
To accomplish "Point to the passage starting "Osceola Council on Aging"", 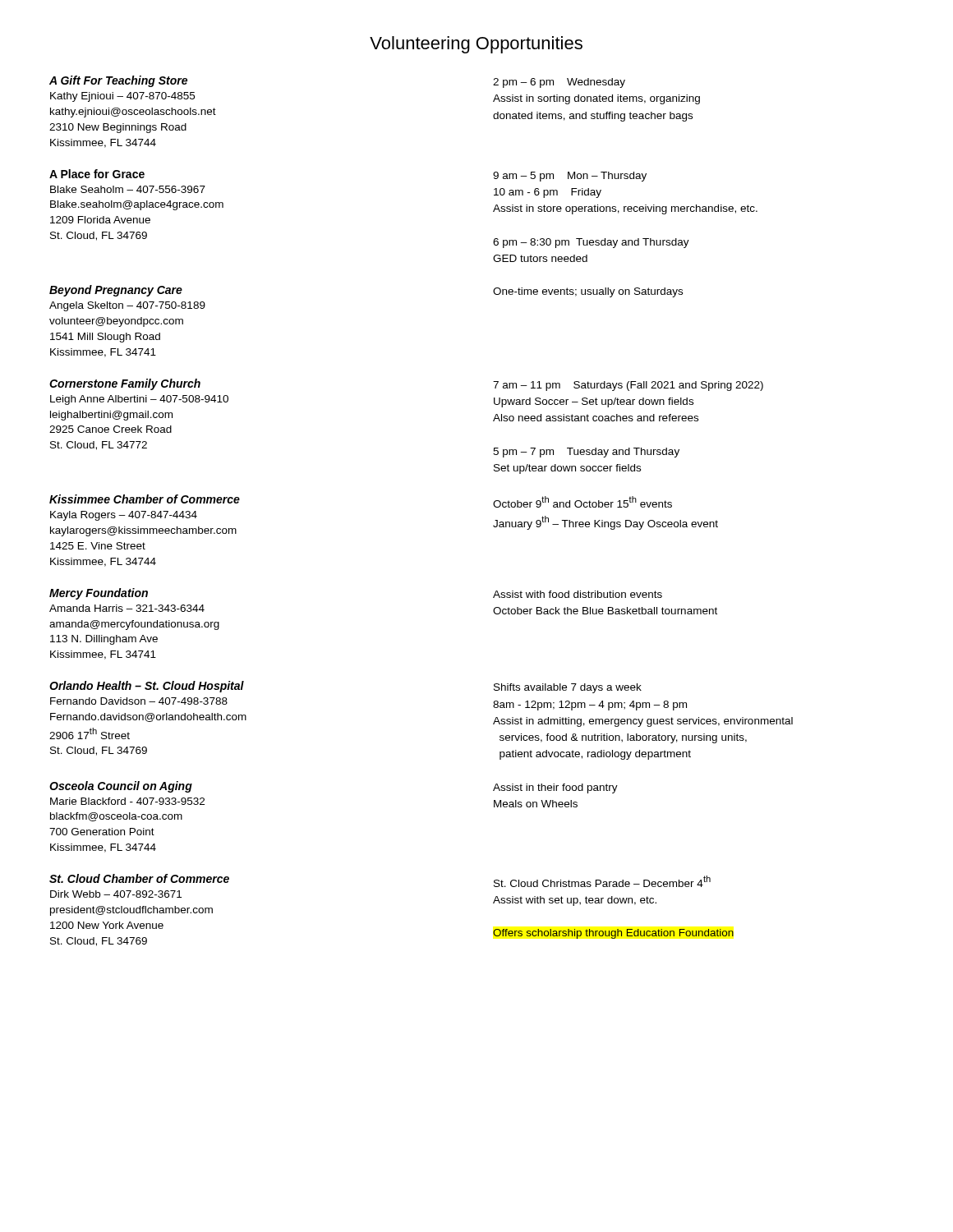I will 121,786.
